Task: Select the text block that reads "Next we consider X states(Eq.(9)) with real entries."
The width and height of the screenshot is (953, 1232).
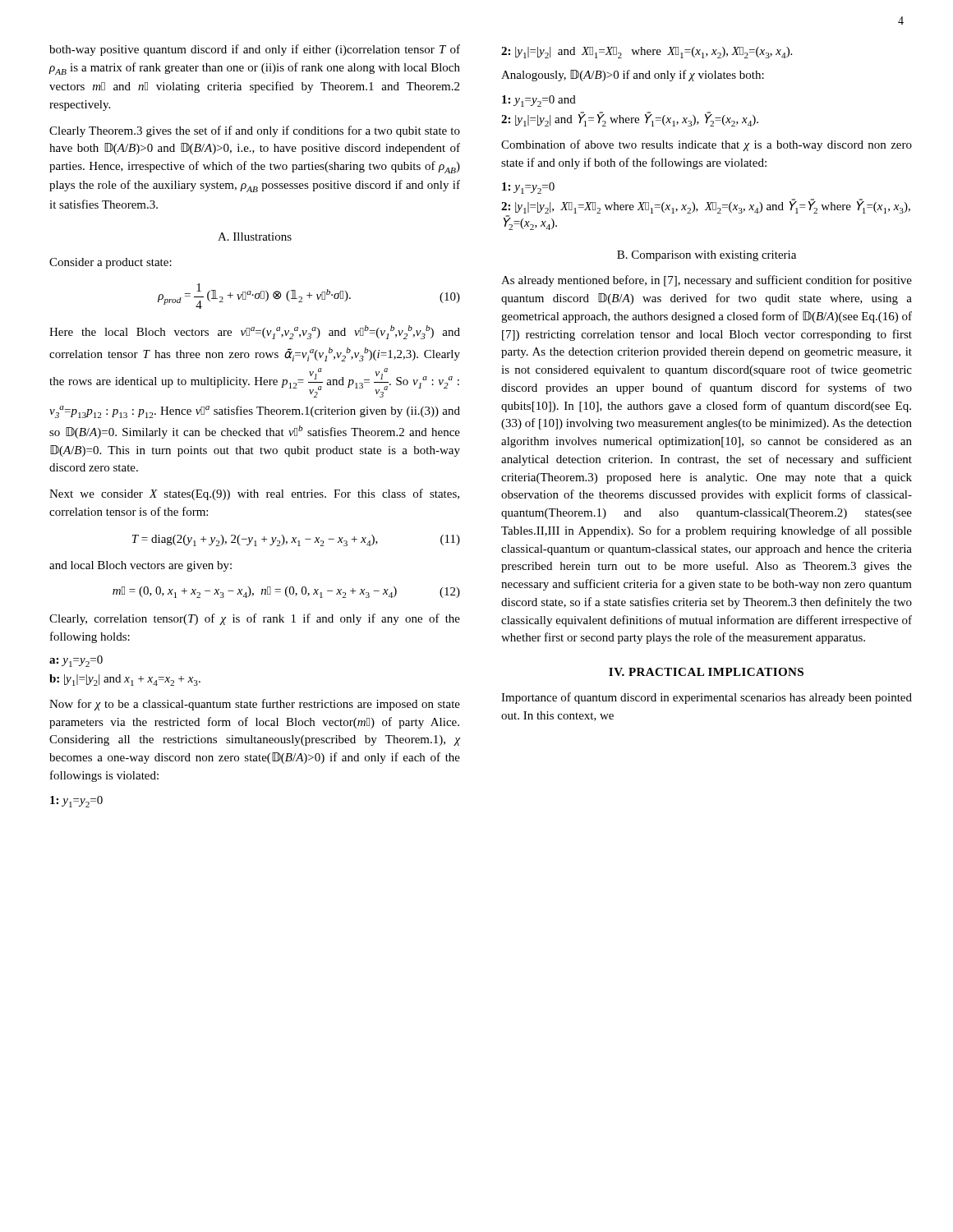Action: pyautogui.click(x=255, y=503)
